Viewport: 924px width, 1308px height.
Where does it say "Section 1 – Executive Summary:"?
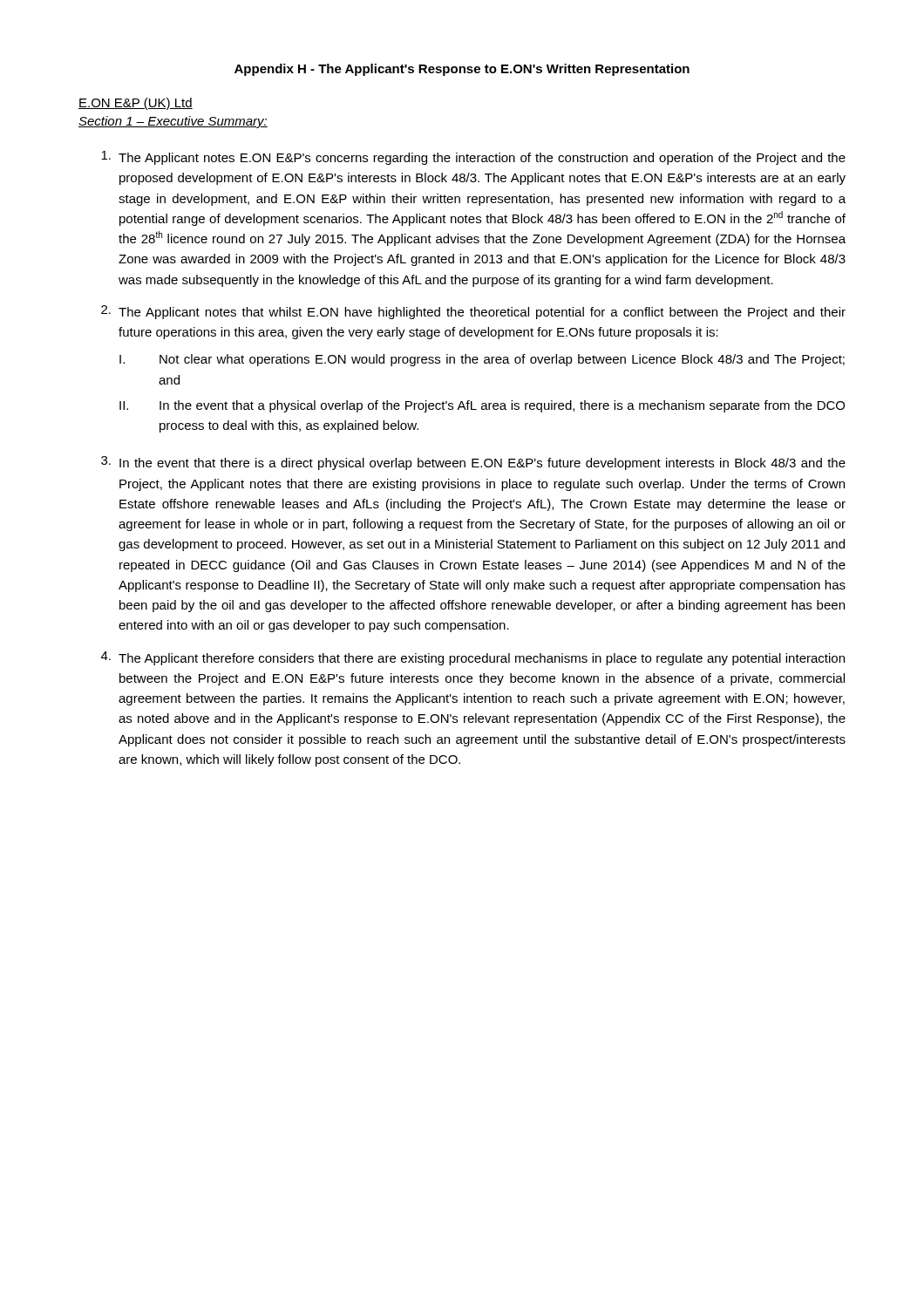tap(173, 121)
